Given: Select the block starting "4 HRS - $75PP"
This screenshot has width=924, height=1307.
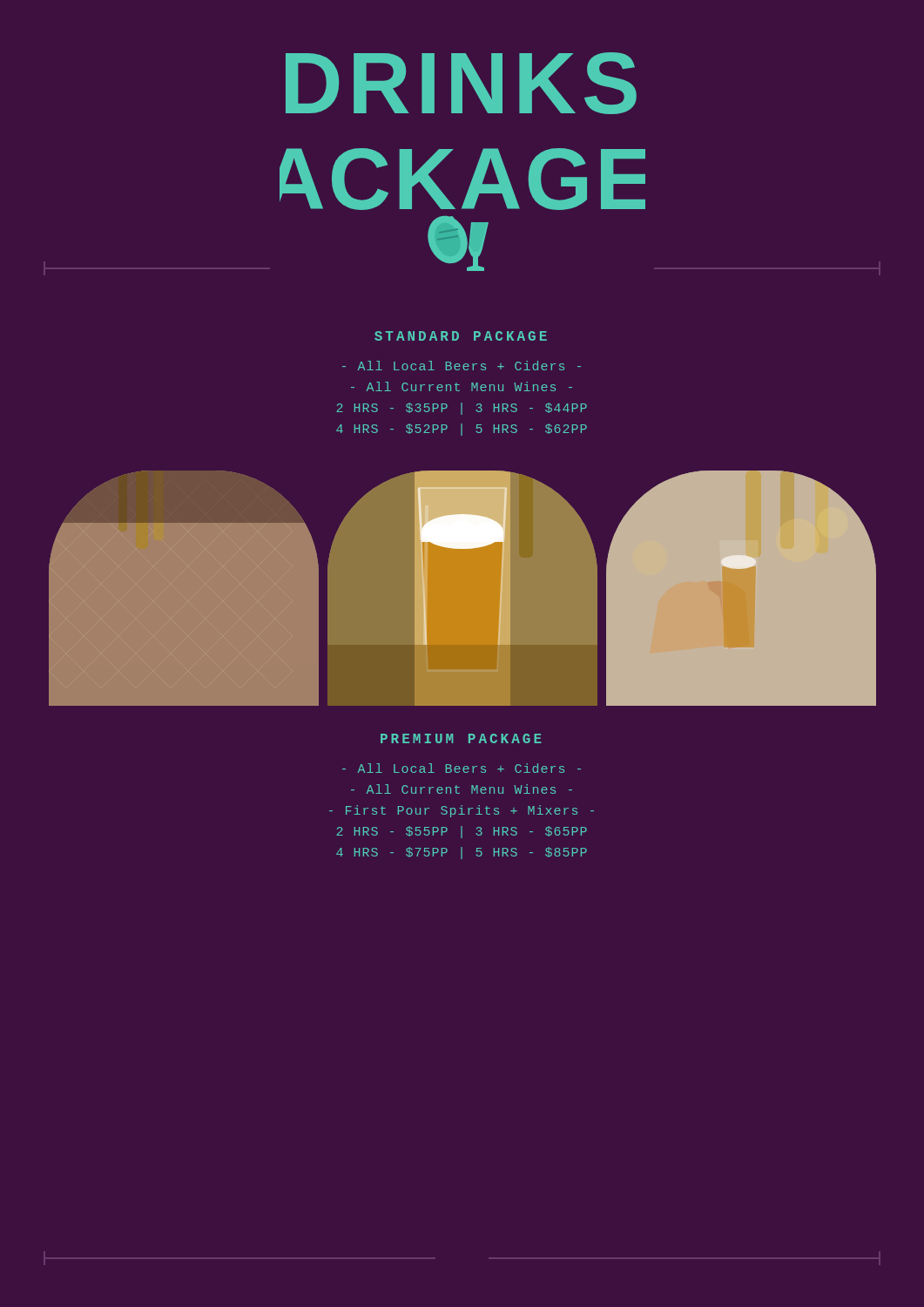Looking at the screenshot, I should [462, 853].
